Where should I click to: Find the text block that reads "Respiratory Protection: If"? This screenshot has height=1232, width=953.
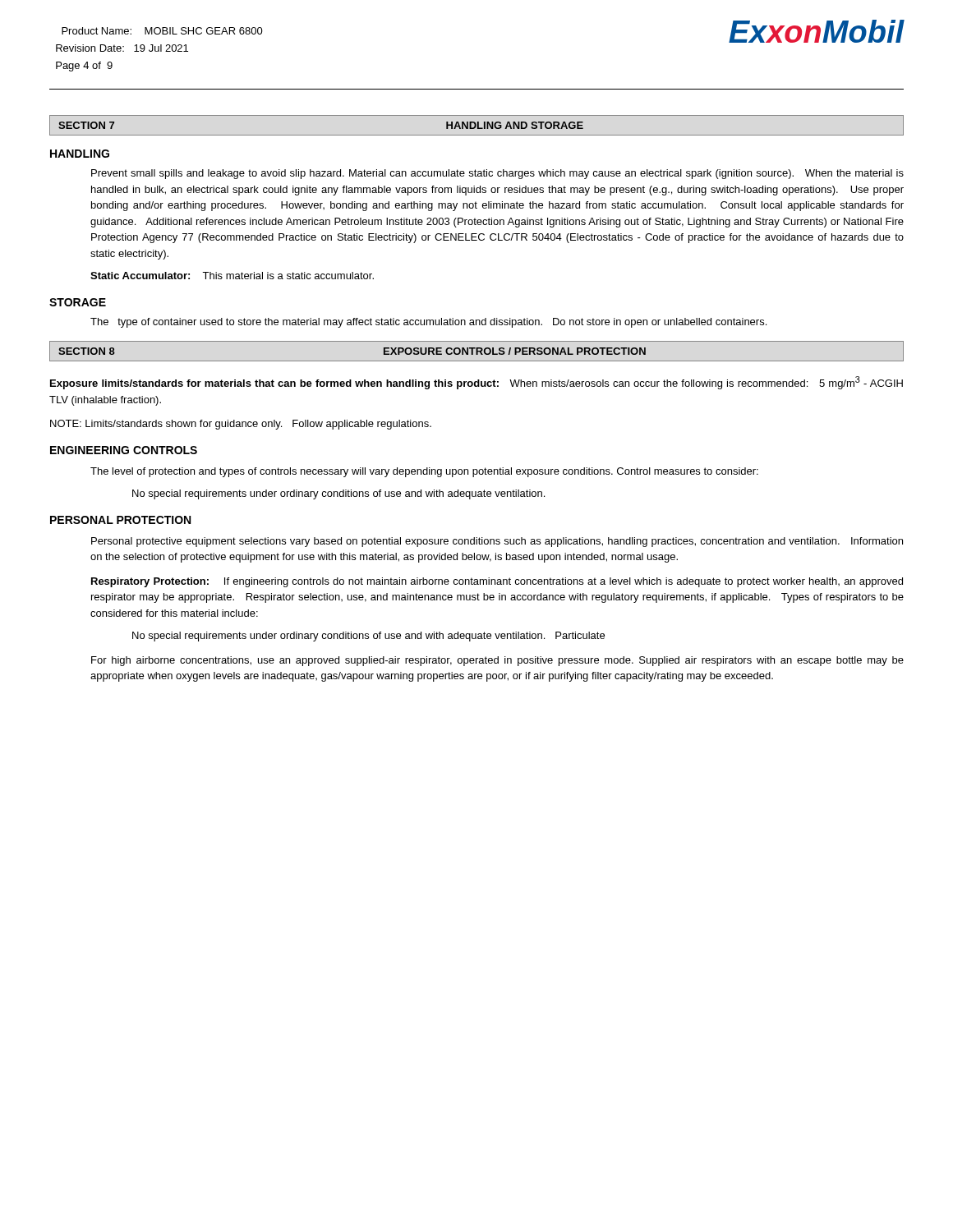point(497,597)
